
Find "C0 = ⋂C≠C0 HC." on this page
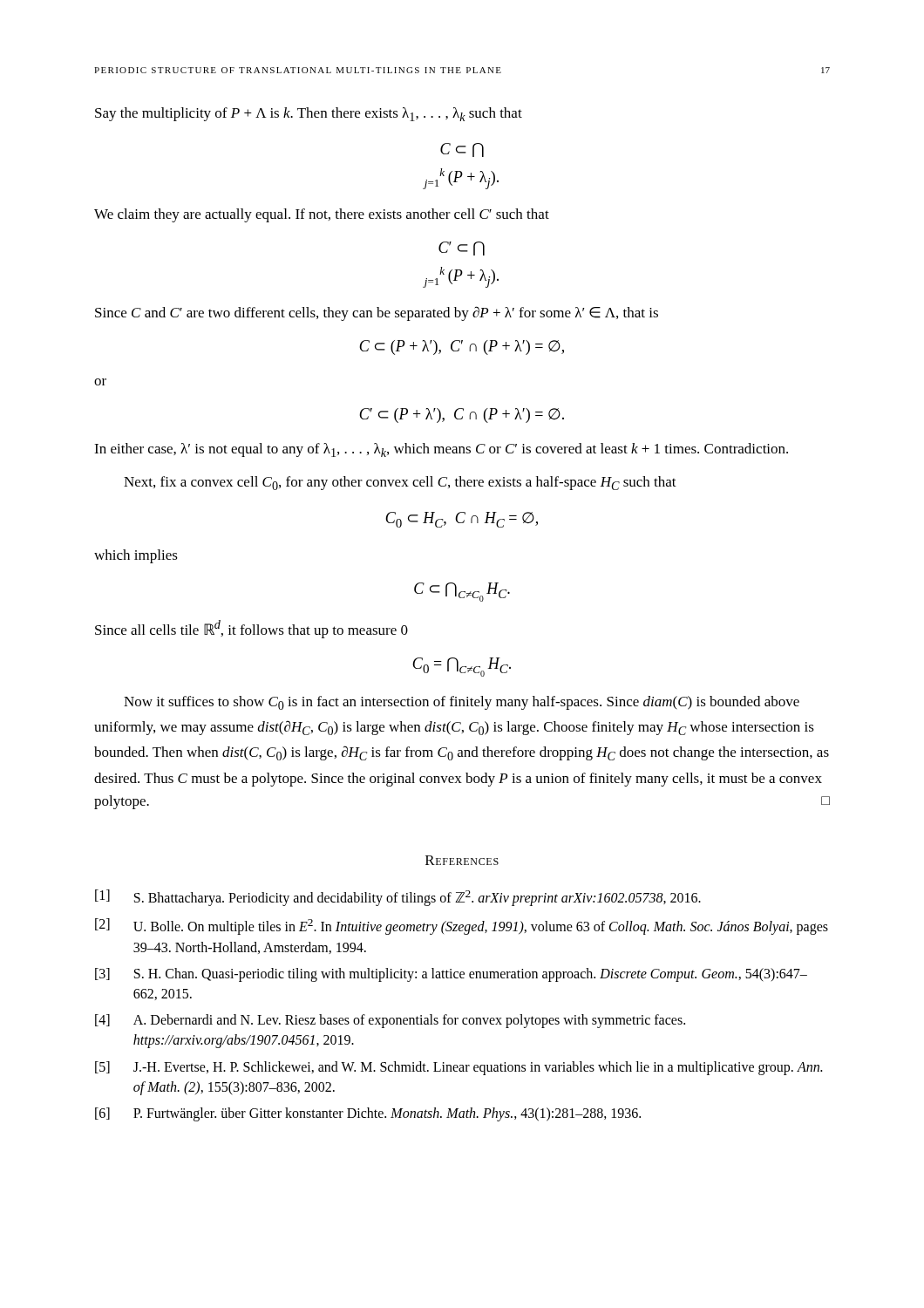coord(462,666)
